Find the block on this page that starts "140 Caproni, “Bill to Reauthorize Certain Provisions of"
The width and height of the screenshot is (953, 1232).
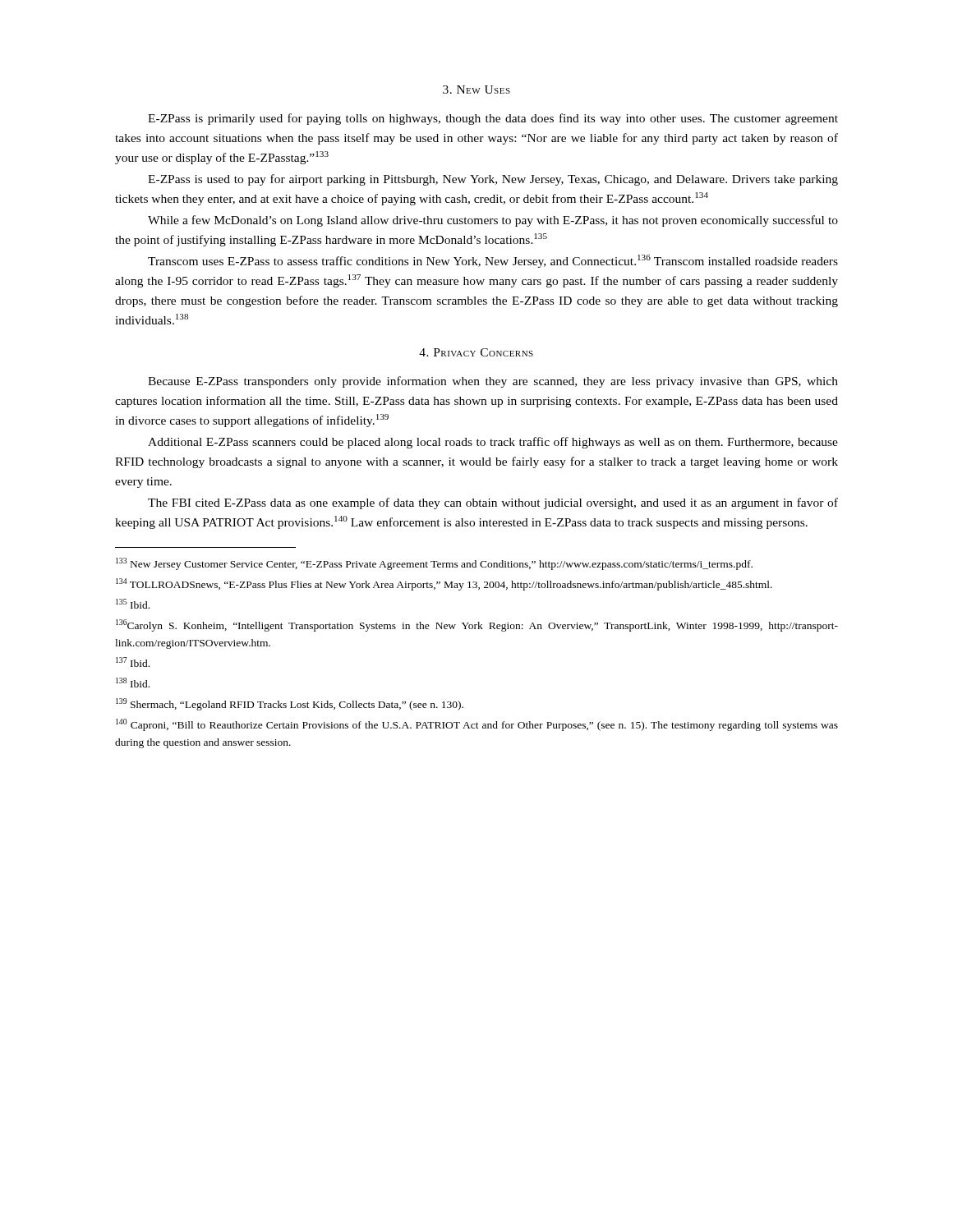(x=476, y=734)
